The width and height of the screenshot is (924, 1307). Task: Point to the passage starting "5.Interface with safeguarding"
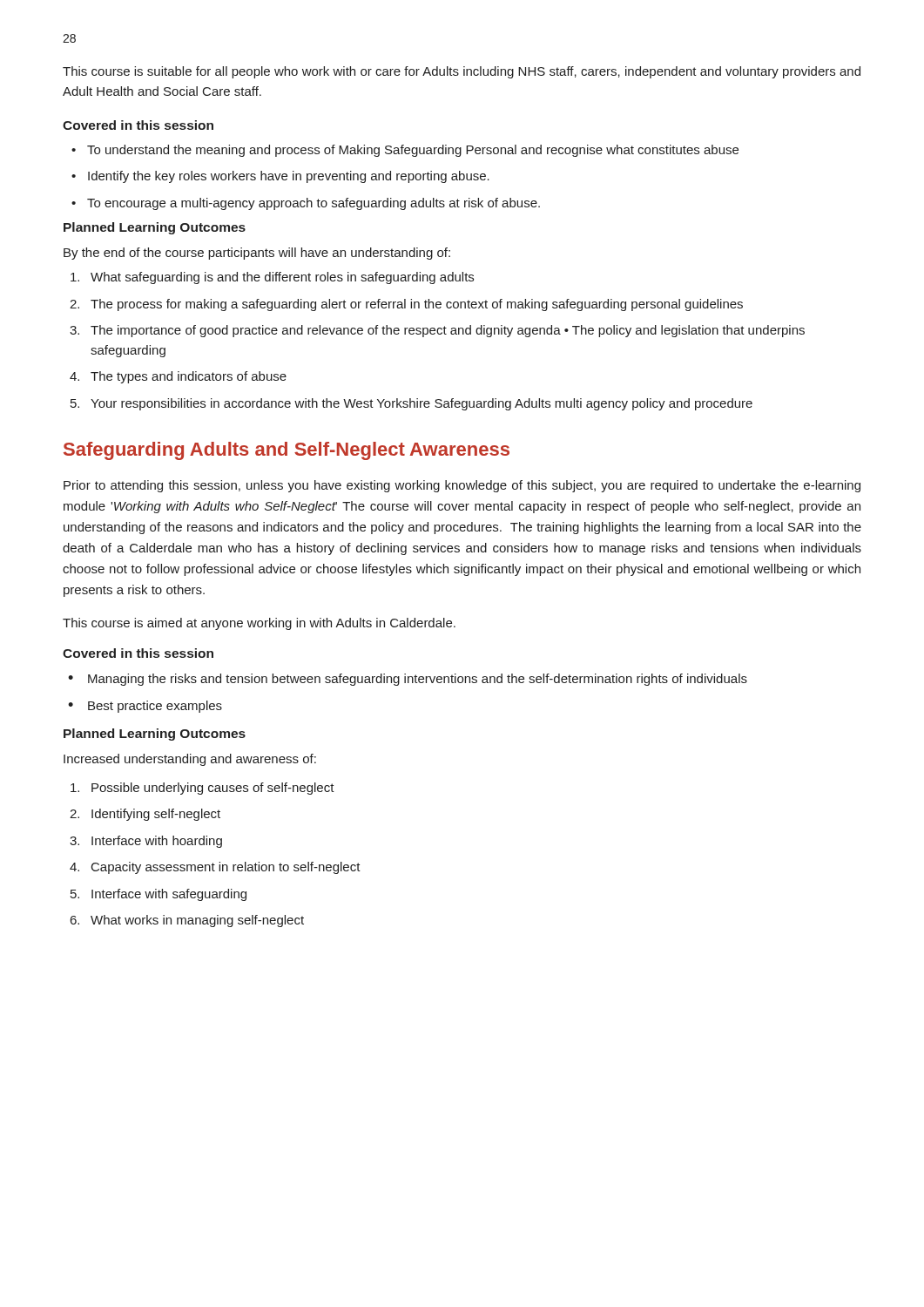pyautogui.click(x=158, y=895)
